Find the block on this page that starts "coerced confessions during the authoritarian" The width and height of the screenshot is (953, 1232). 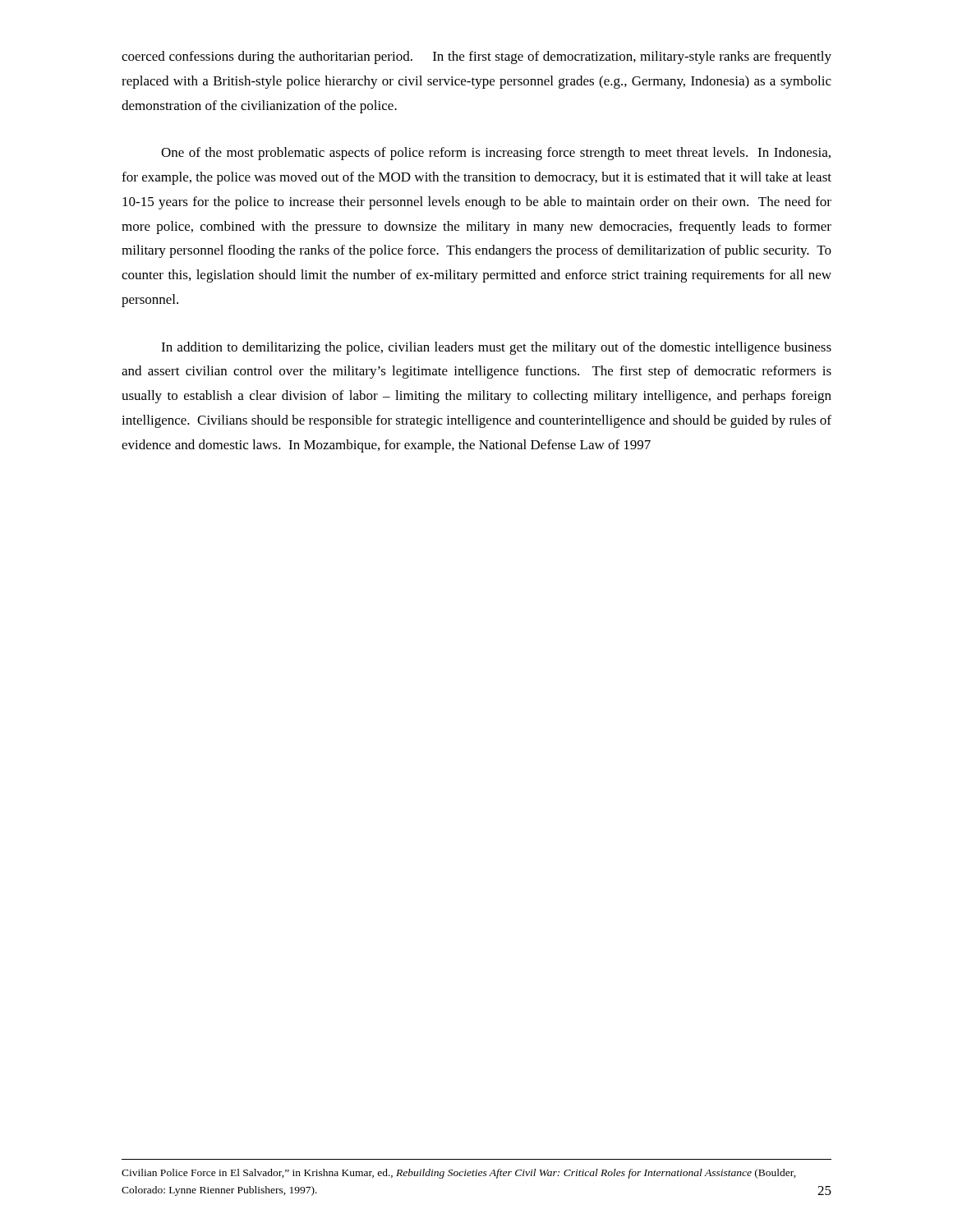point(476,81)
